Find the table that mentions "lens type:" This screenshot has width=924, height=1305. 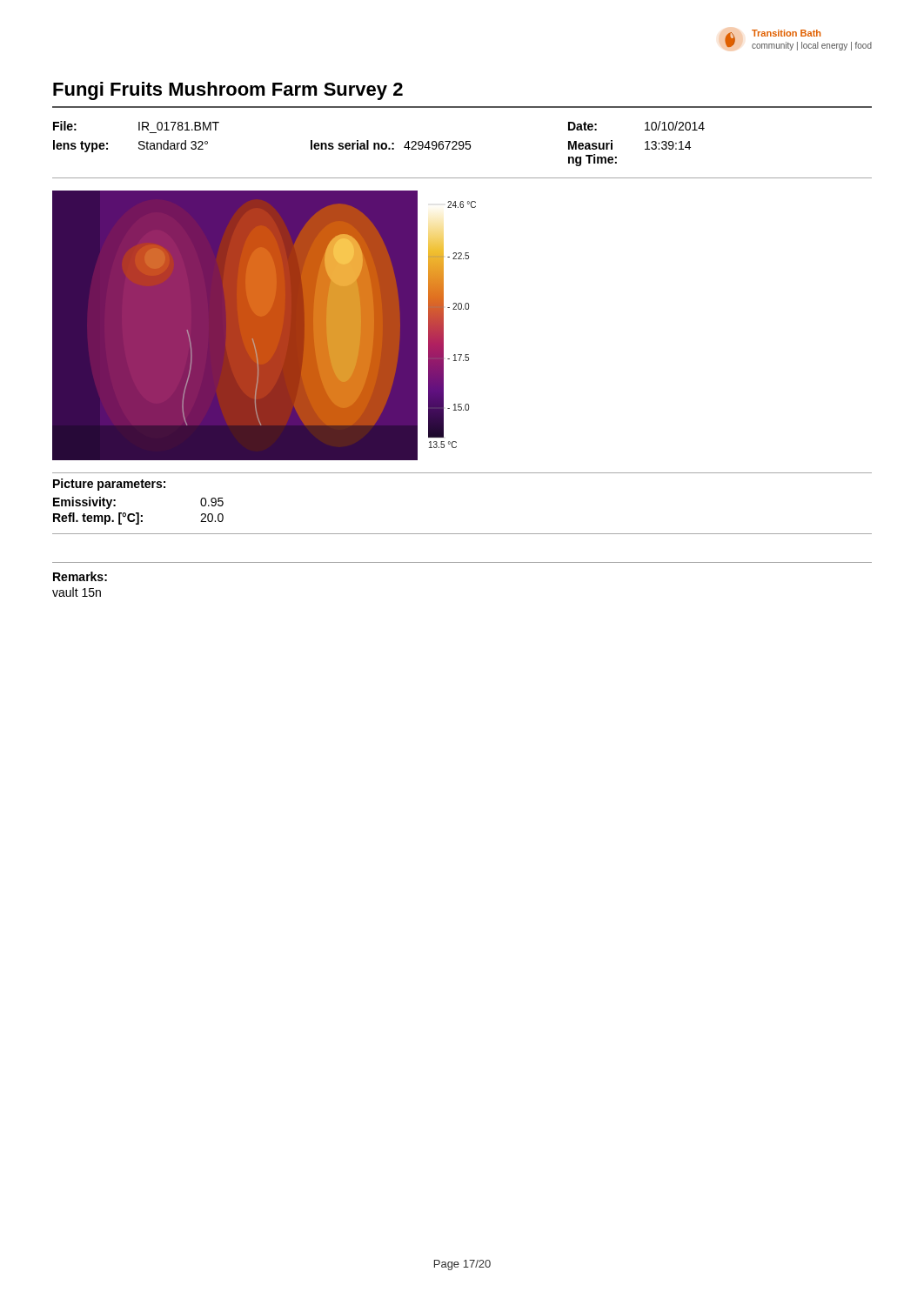(x=462, y=143)
